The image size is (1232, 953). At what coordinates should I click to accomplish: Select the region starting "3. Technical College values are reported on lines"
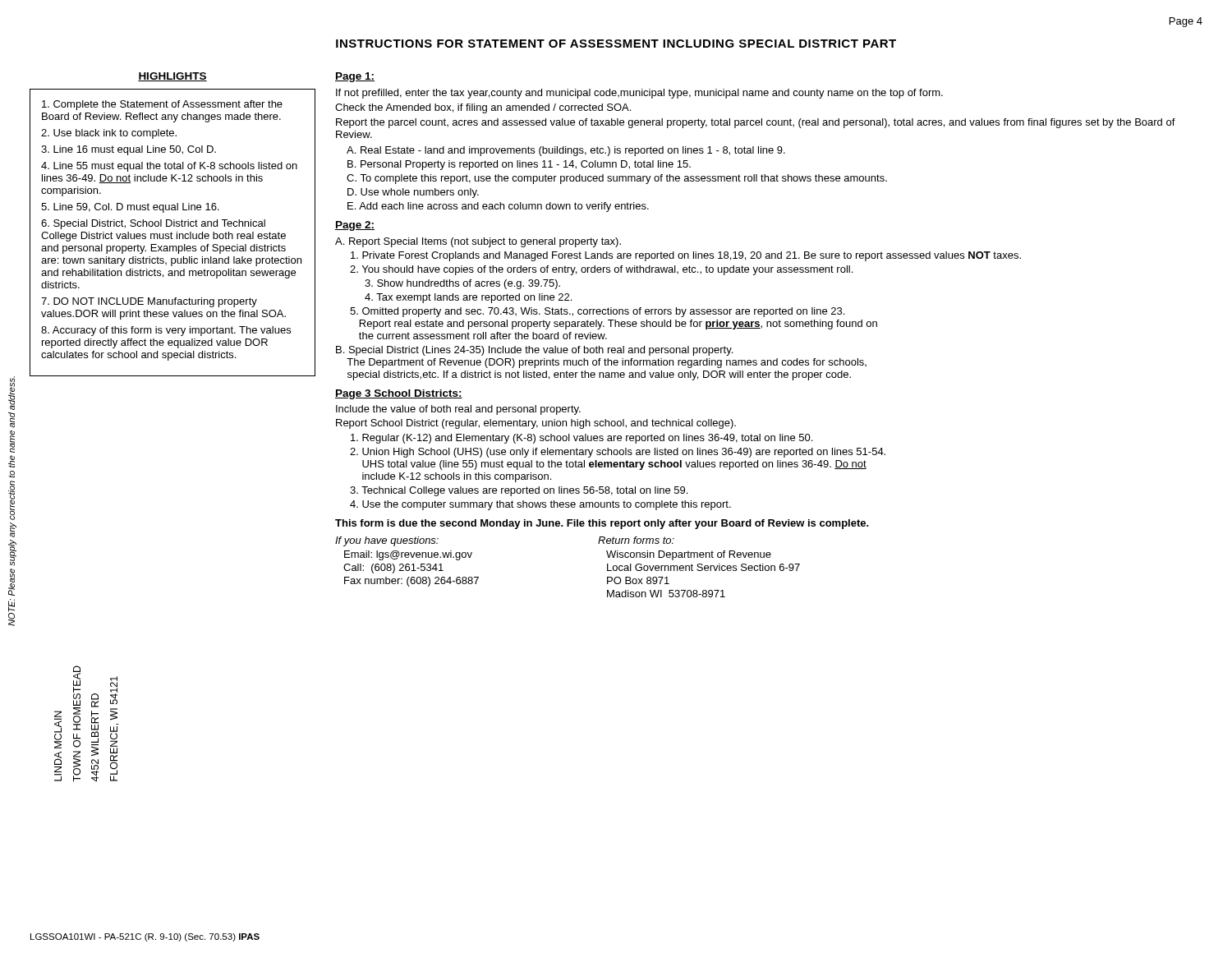click(519, 490)
